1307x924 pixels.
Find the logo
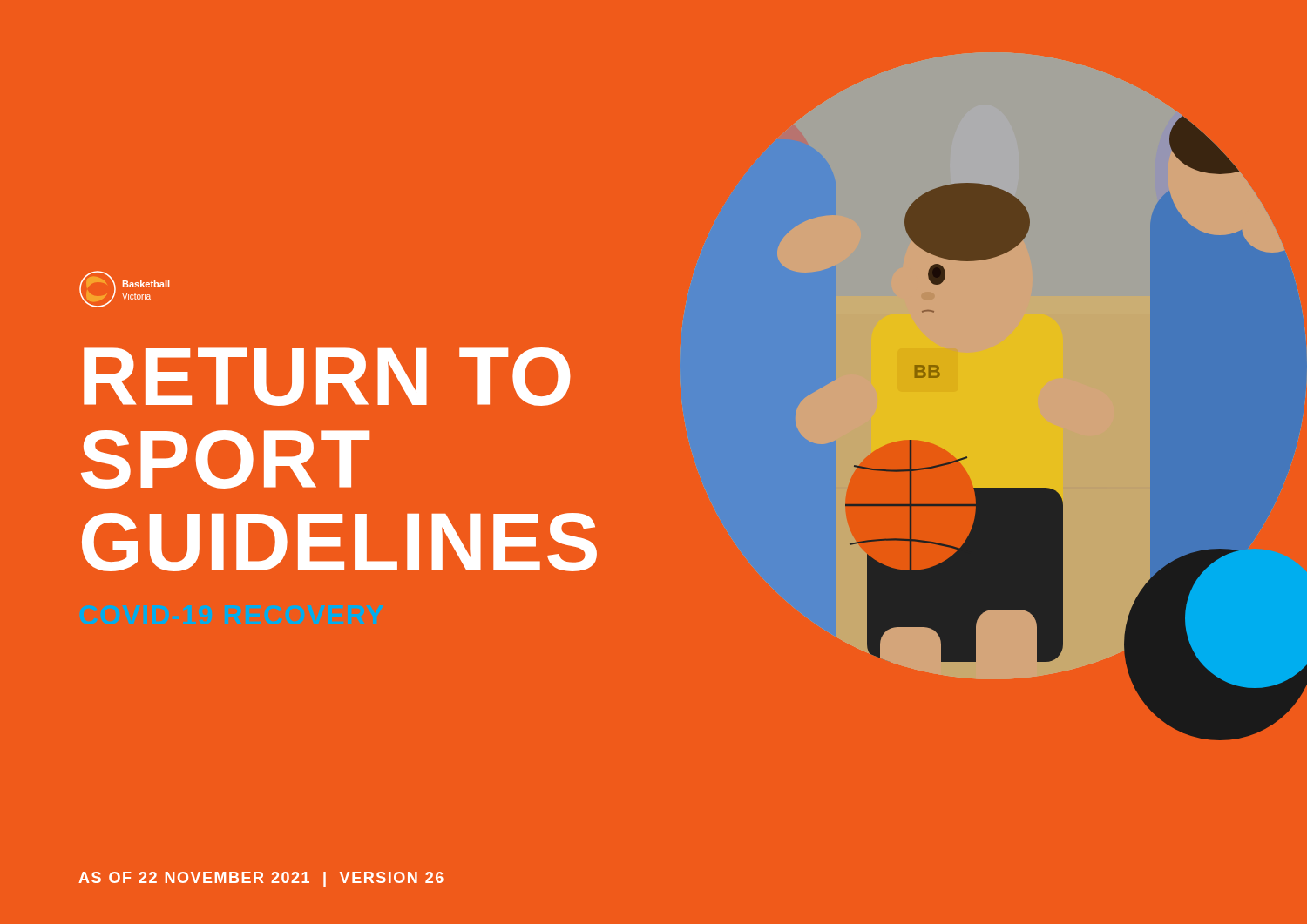pos(139,296)
